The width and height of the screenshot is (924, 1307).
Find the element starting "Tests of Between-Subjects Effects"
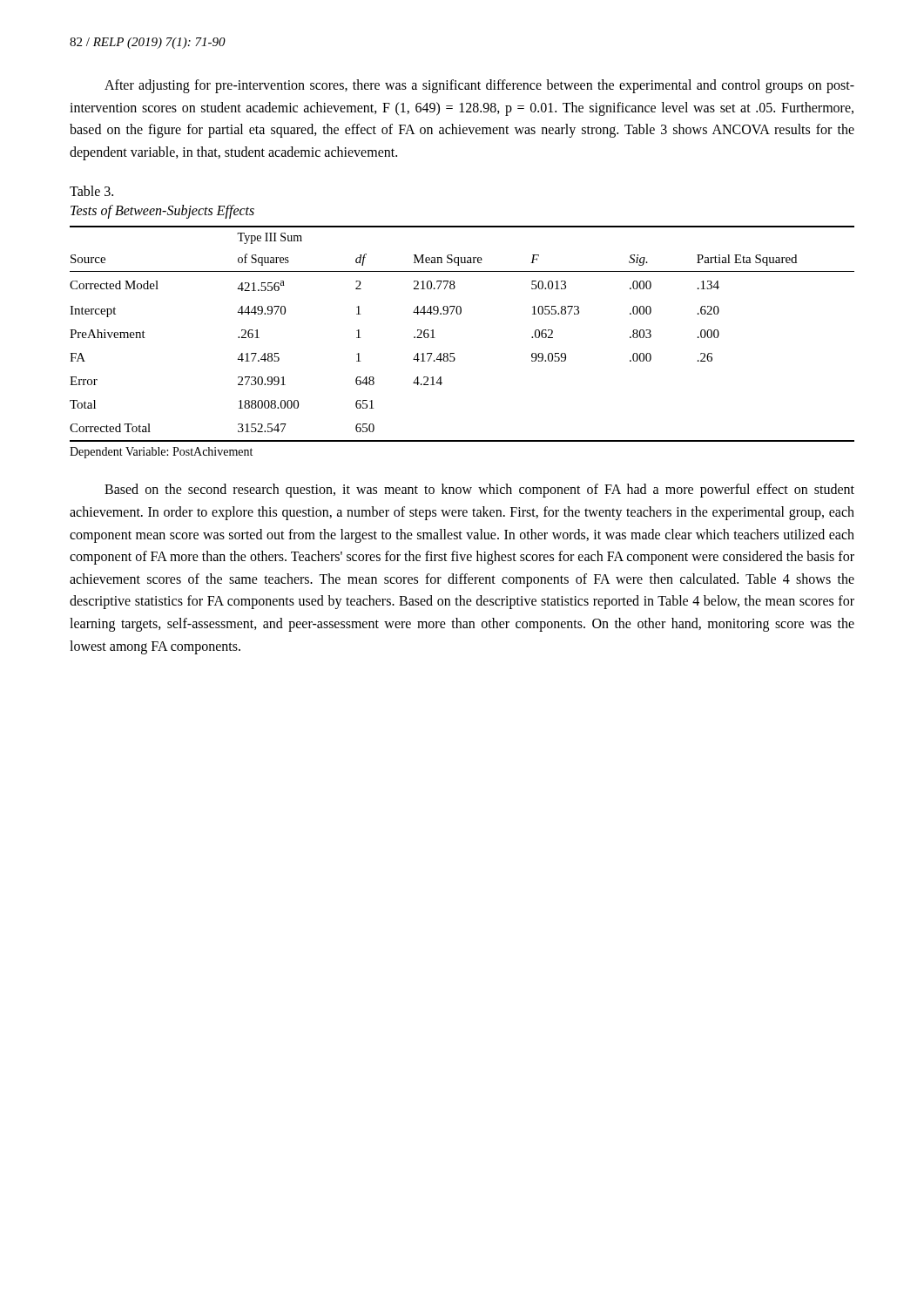point(162,211)
